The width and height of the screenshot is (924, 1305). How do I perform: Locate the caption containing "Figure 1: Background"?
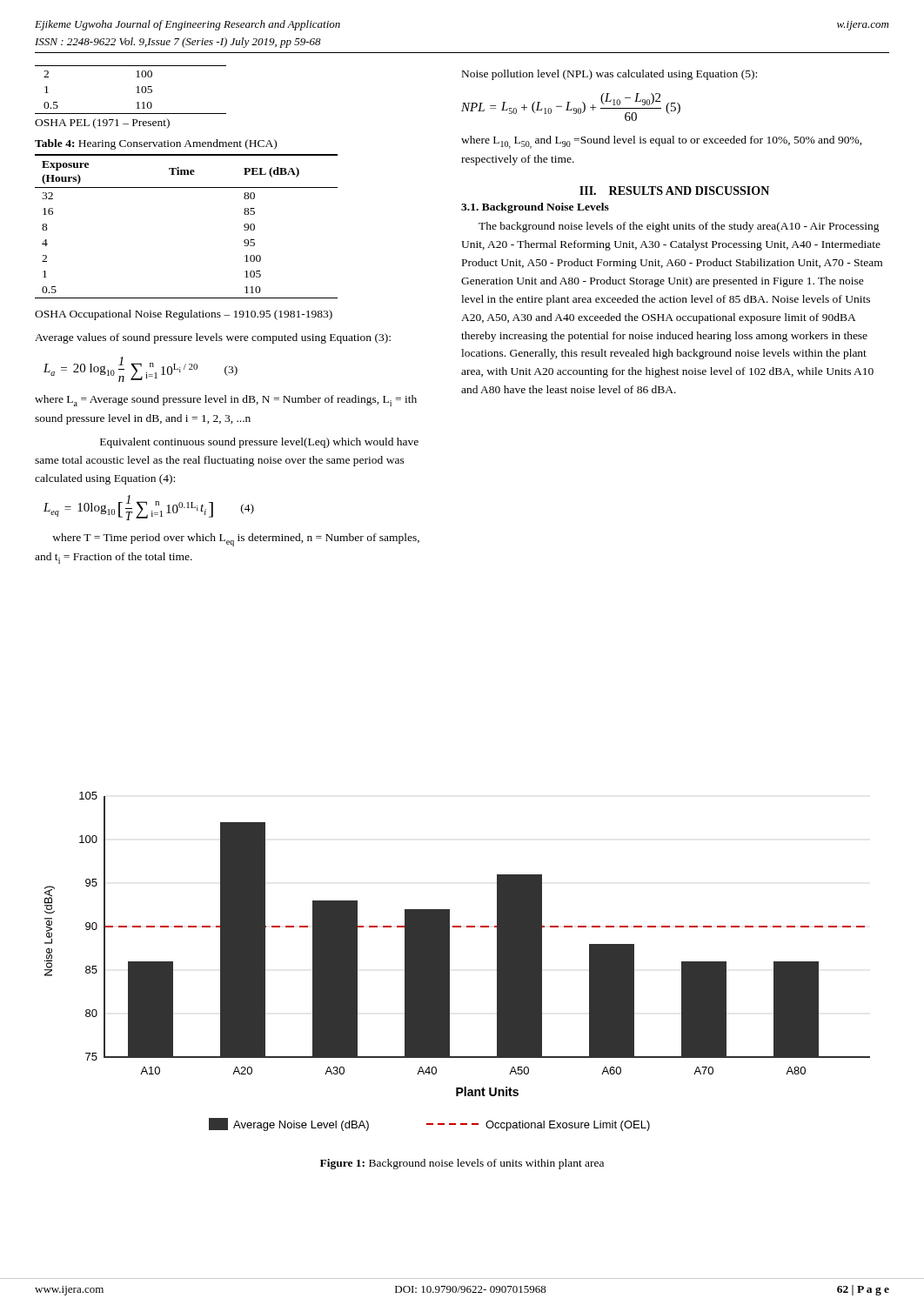click(x=462, y=1163)
